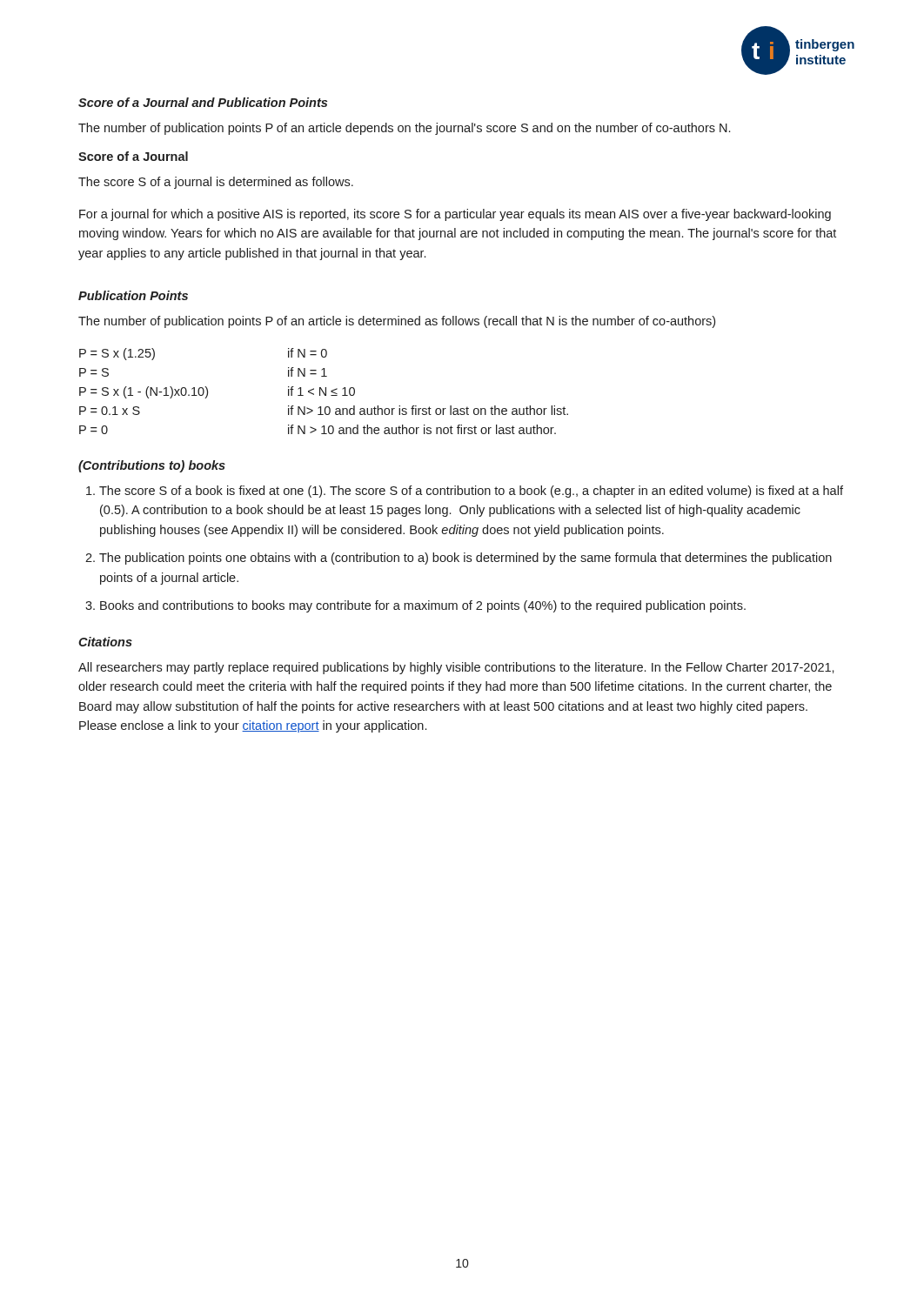Image resolution: width=924 pixels, height=1305 pixels.
Task: Select a logo
Action: pyautogui.click(x=809, y=52)
